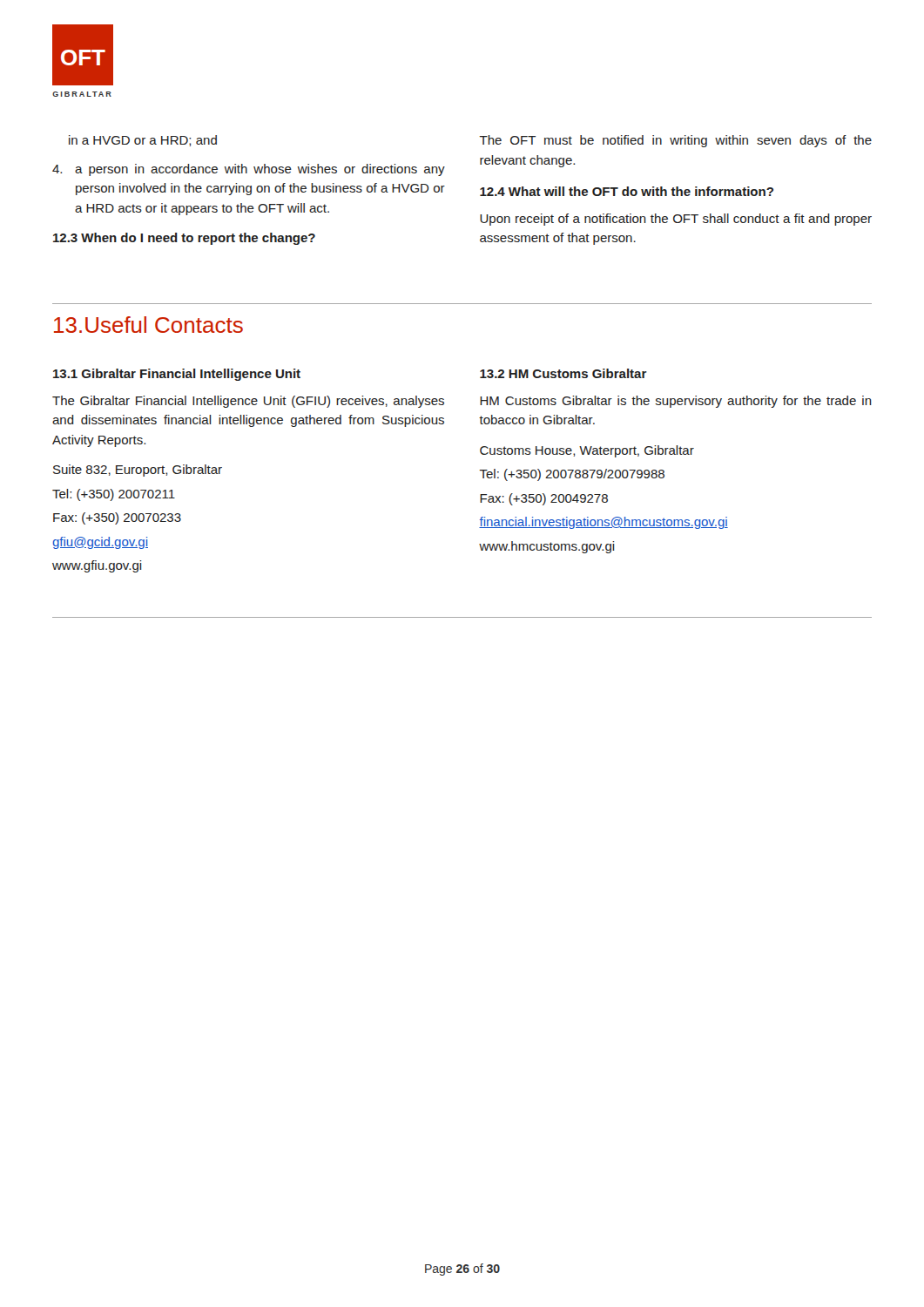Point to the element starting "Fax: (+350) 20070233"
The height and width of the screenshot is (1307, 924).
(117, 517)
